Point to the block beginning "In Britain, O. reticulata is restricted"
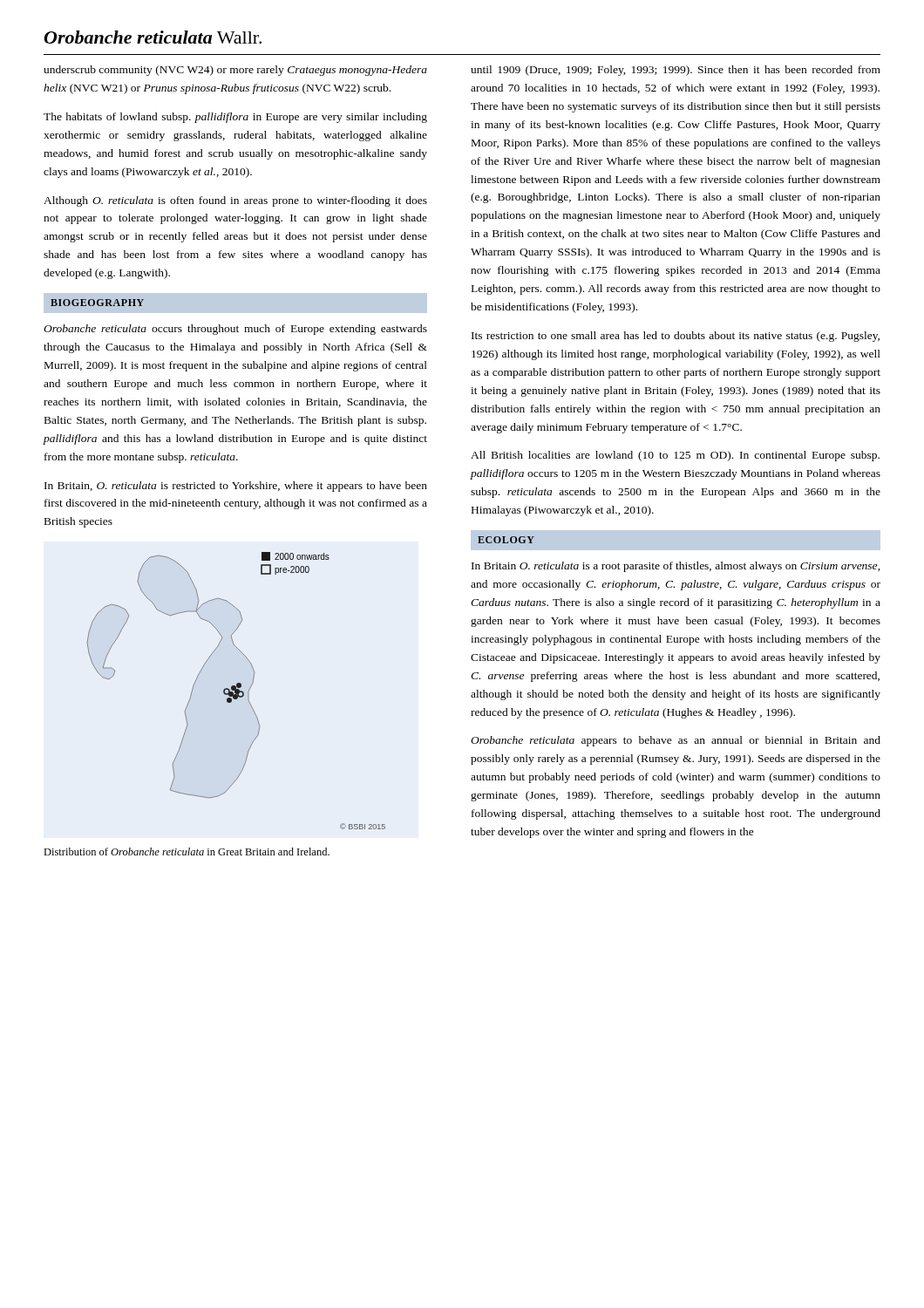 235,503
